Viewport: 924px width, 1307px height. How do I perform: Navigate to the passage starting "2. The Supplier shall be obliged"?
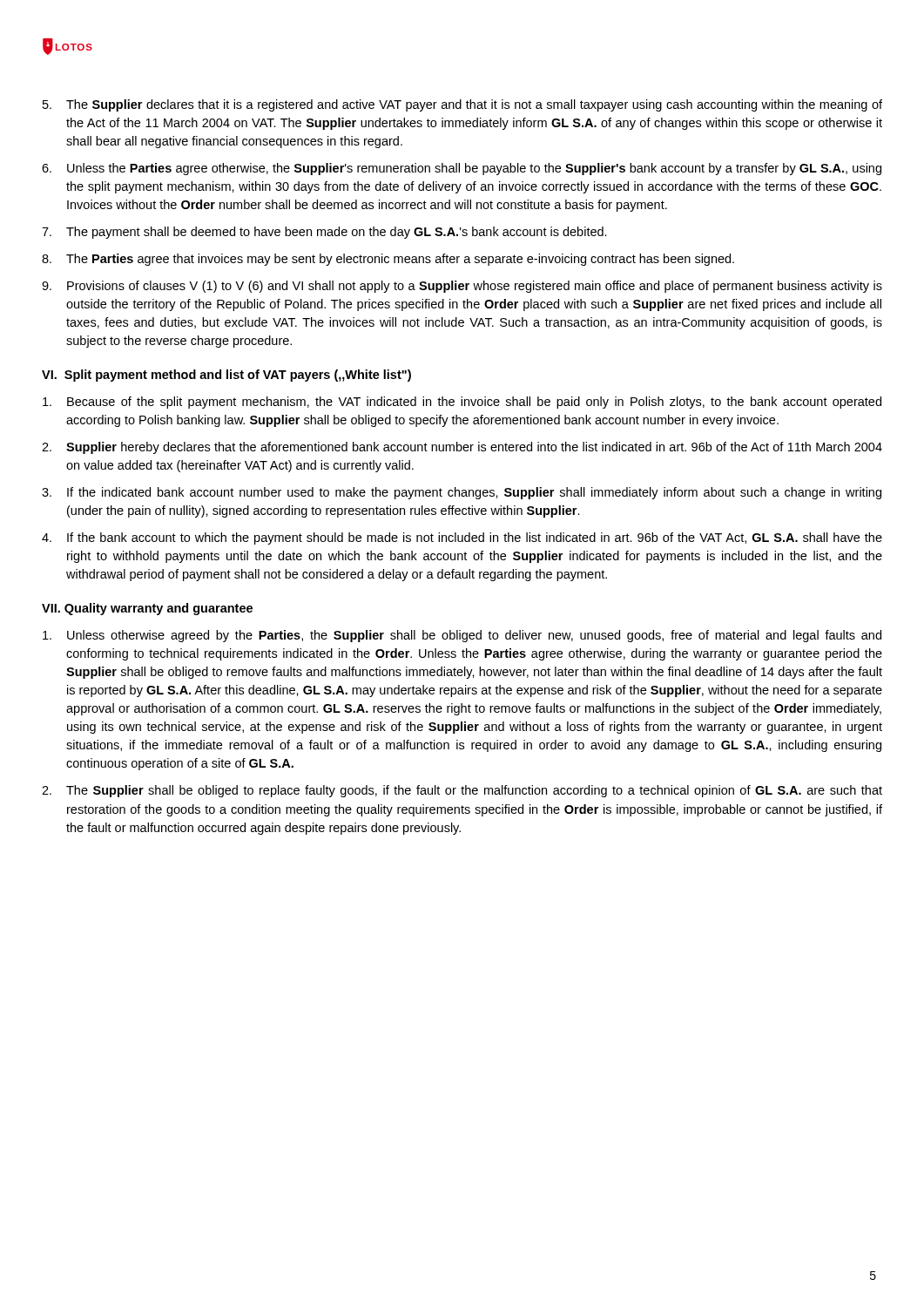coord(462,809)
